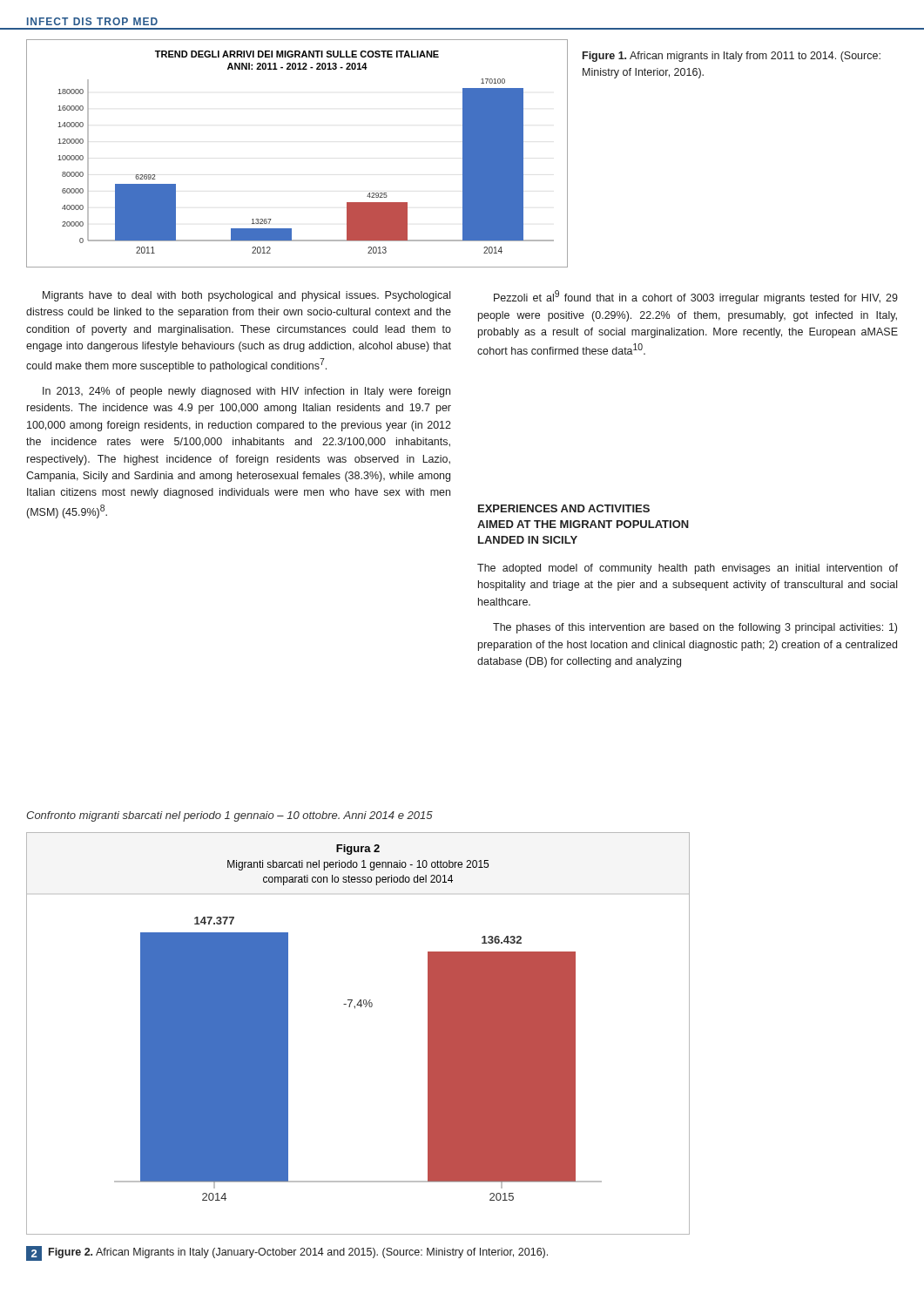Select the text block that reads "The adopted model of community"
This screenshot has height=1307, width=924.
688,615
